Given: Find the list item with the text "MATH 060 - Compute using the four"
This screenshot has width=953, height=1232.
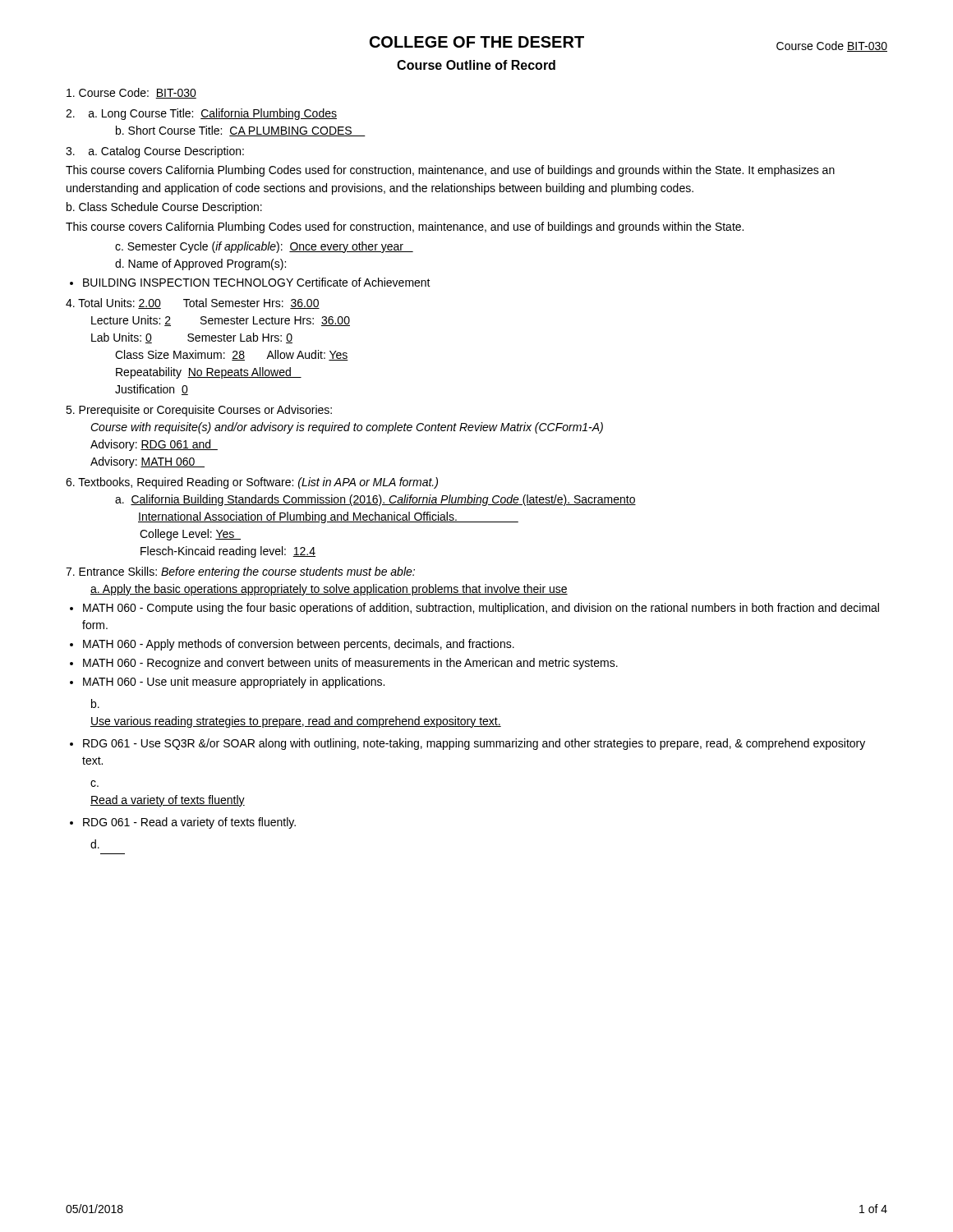Looking at the screenshot, I should coord(481,616).
